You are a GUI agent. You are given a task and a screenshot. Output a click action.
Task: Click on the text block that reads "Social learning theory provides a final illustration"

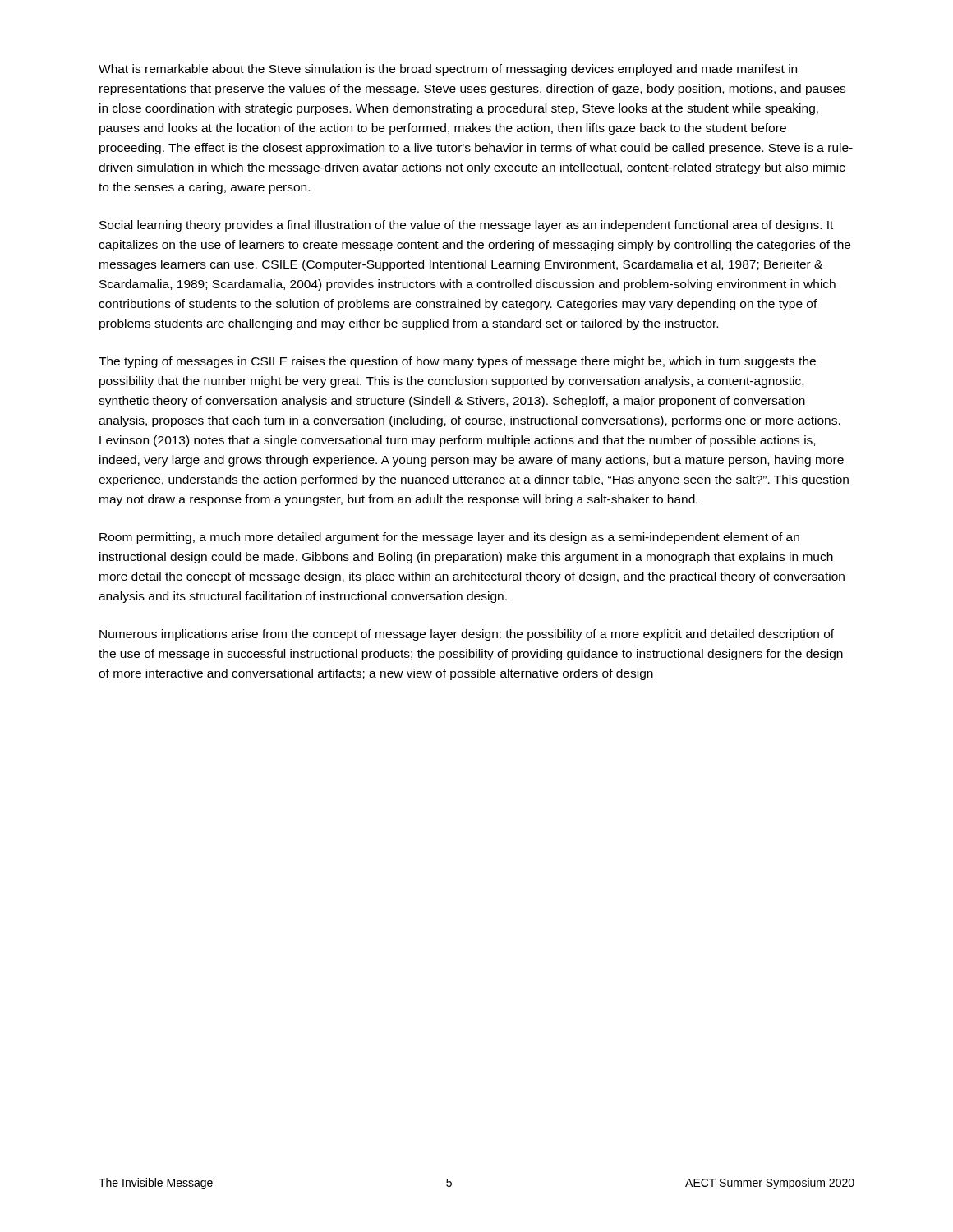pos(475,274)
